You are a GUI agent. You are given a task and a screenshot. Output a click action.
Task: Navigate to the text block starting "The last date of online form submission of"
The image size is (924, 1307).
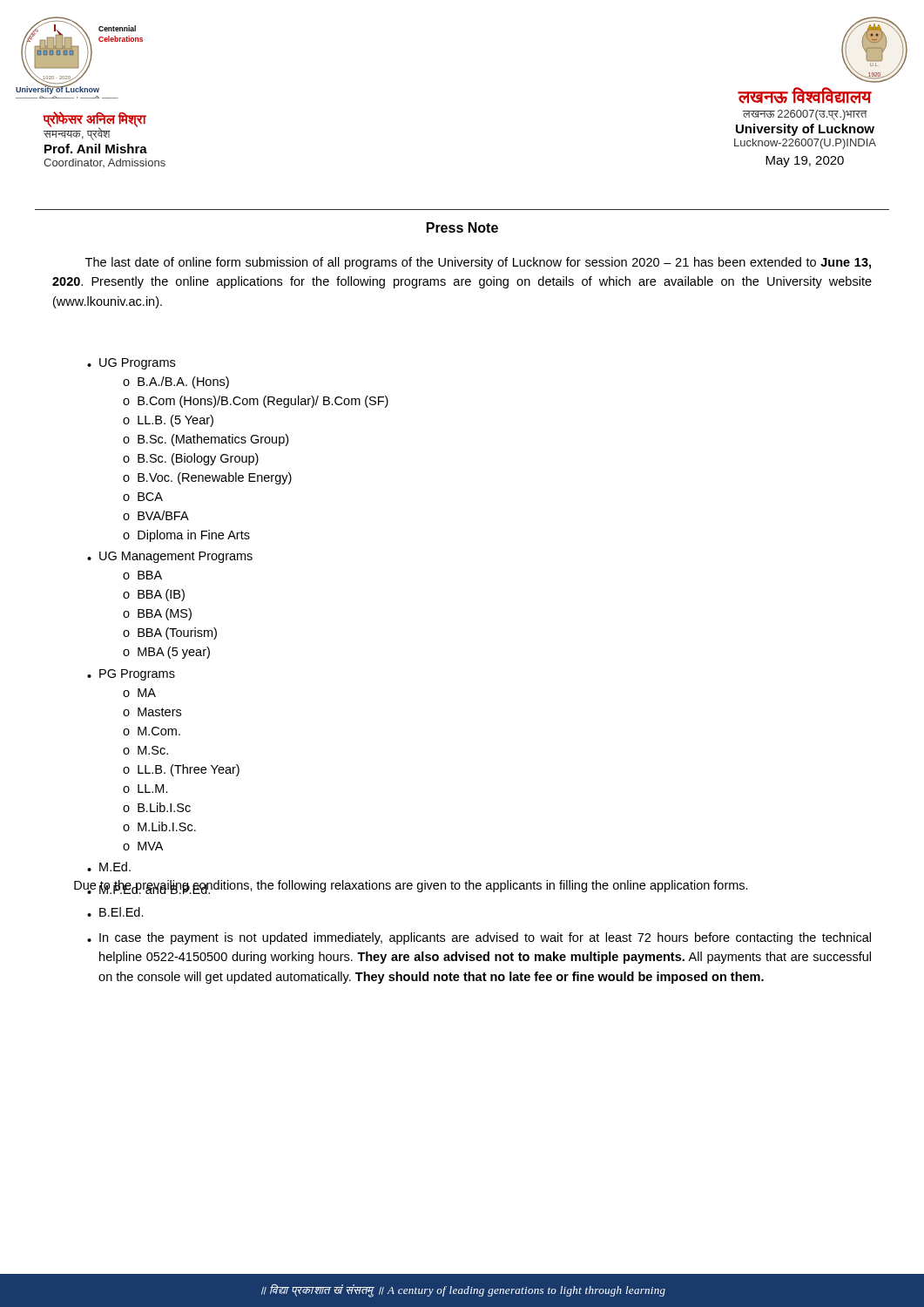click(462, 282)
